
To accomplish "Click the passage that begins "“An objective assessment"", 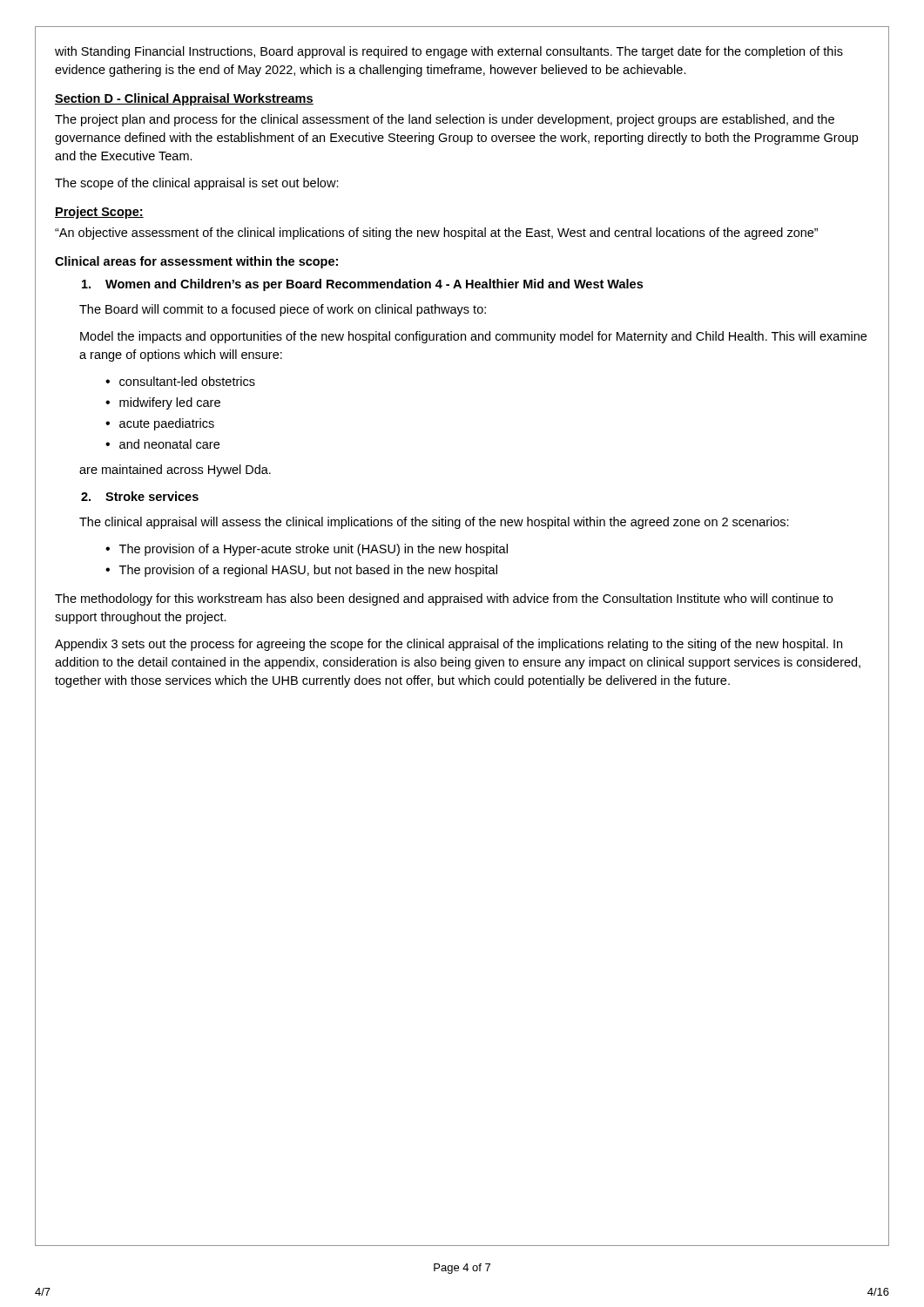I will [x=437, y=233].
